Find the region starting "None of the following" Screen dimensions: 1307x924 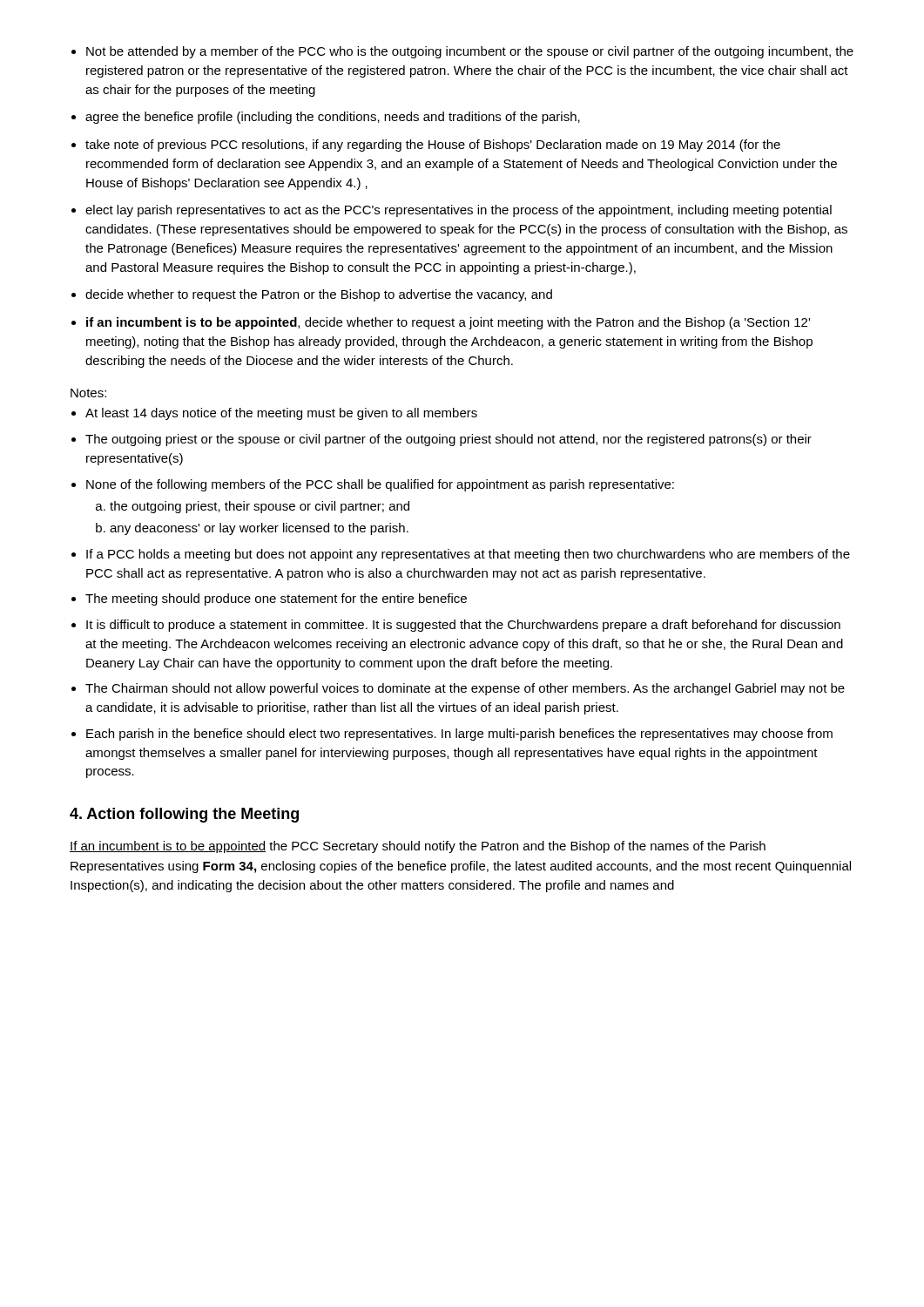[380, 485]
